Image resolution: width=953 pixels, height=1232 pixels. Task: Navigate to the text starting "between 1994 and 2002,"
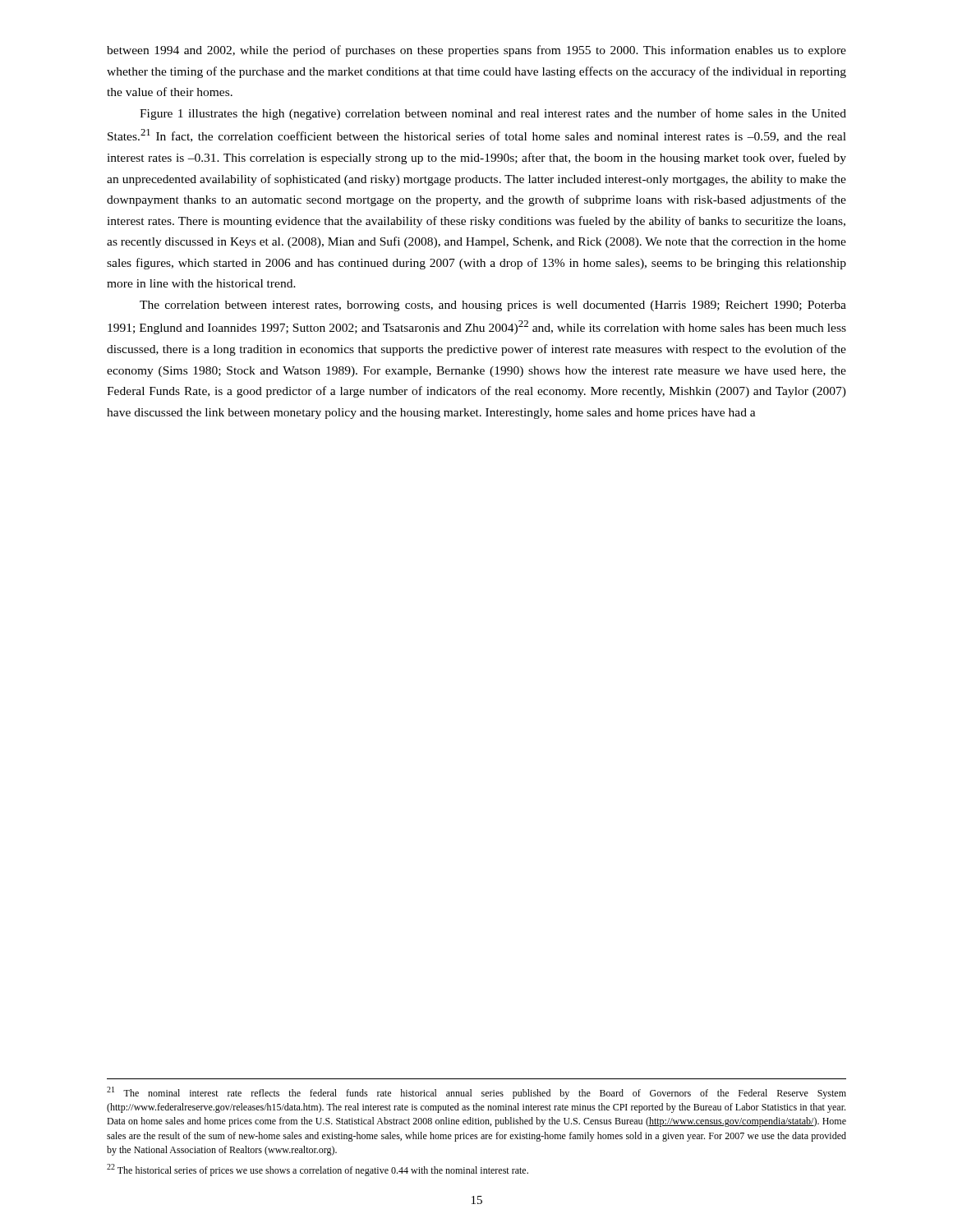click(x=476, y=231)
